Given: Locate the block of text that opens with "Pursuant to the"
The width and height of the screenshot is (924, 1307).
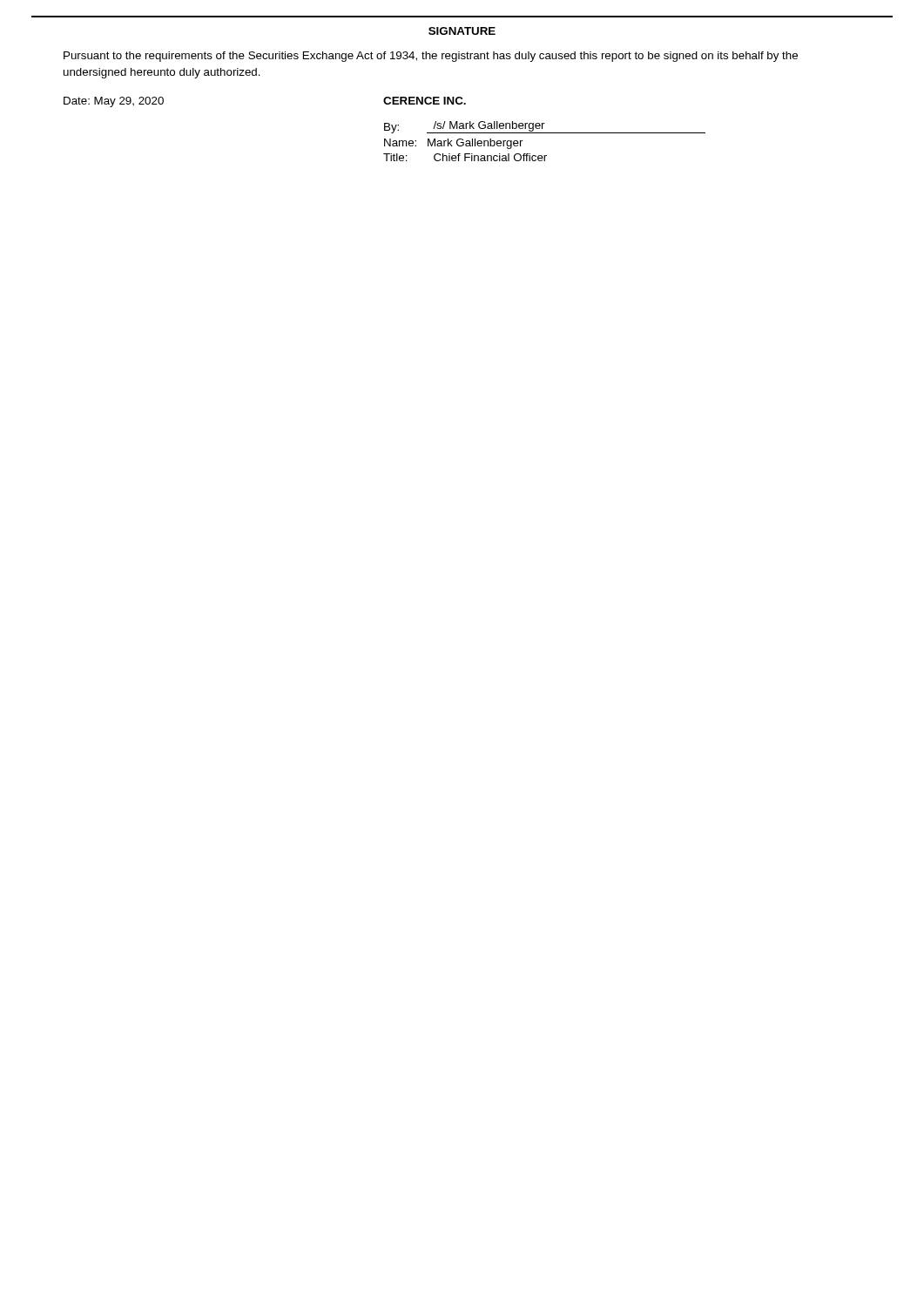Looking at the screenshot, I should coord(430,63).
